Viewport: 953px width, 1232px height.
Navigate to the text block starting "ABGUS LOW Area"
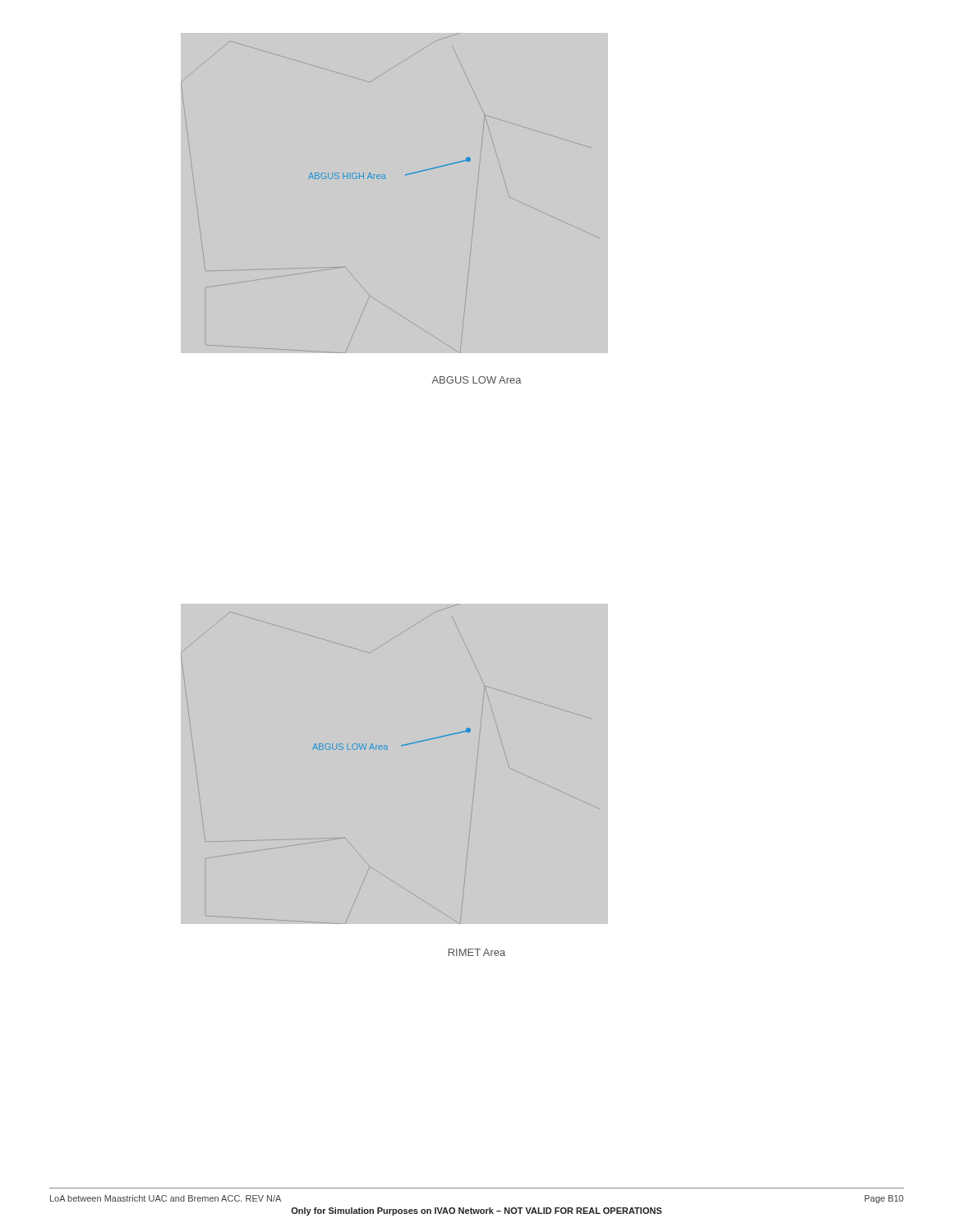coord(476,380)
